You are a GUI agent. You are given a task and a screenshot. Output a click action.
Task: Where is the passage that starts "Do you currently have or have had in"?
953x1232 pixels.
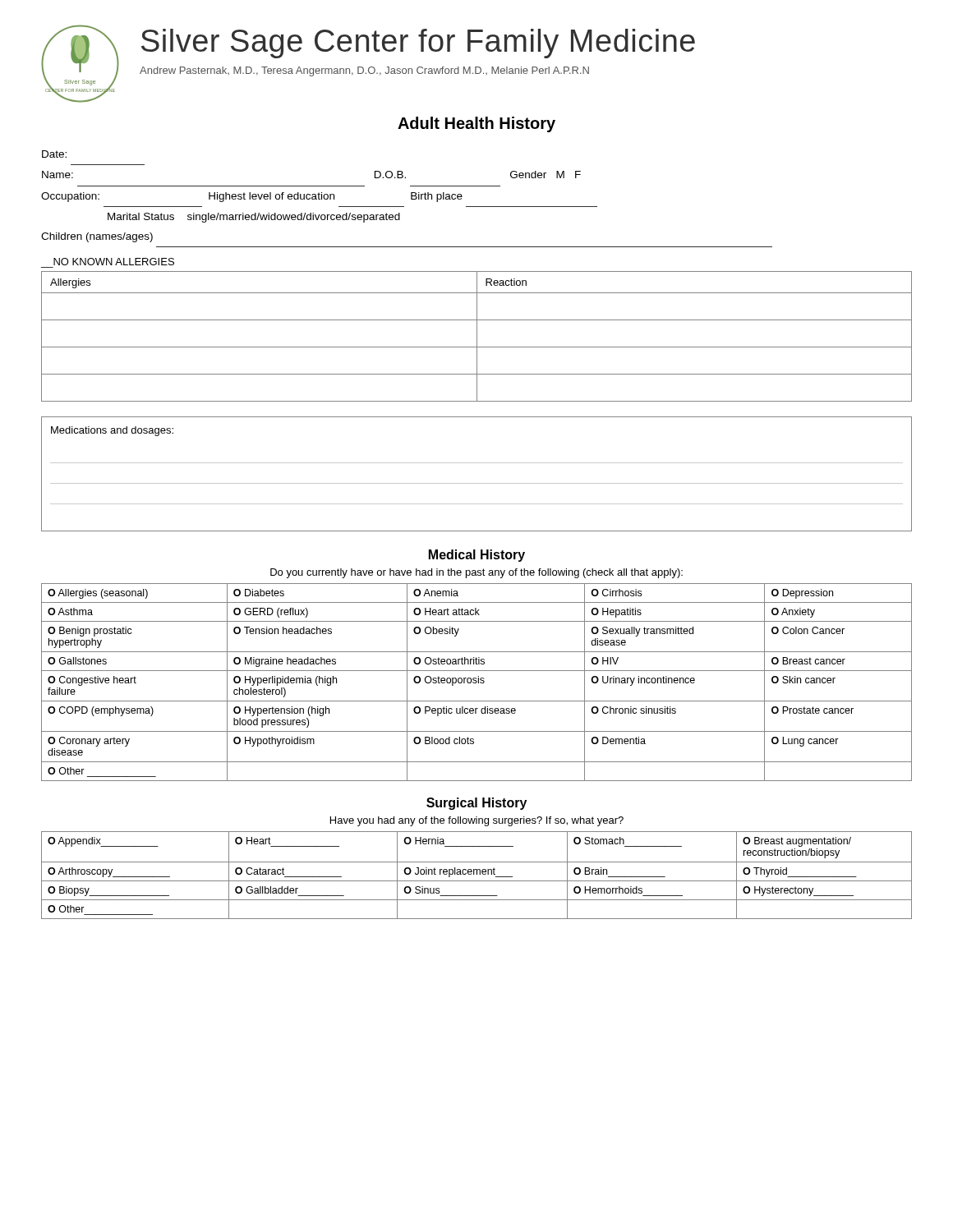[476, 573]
